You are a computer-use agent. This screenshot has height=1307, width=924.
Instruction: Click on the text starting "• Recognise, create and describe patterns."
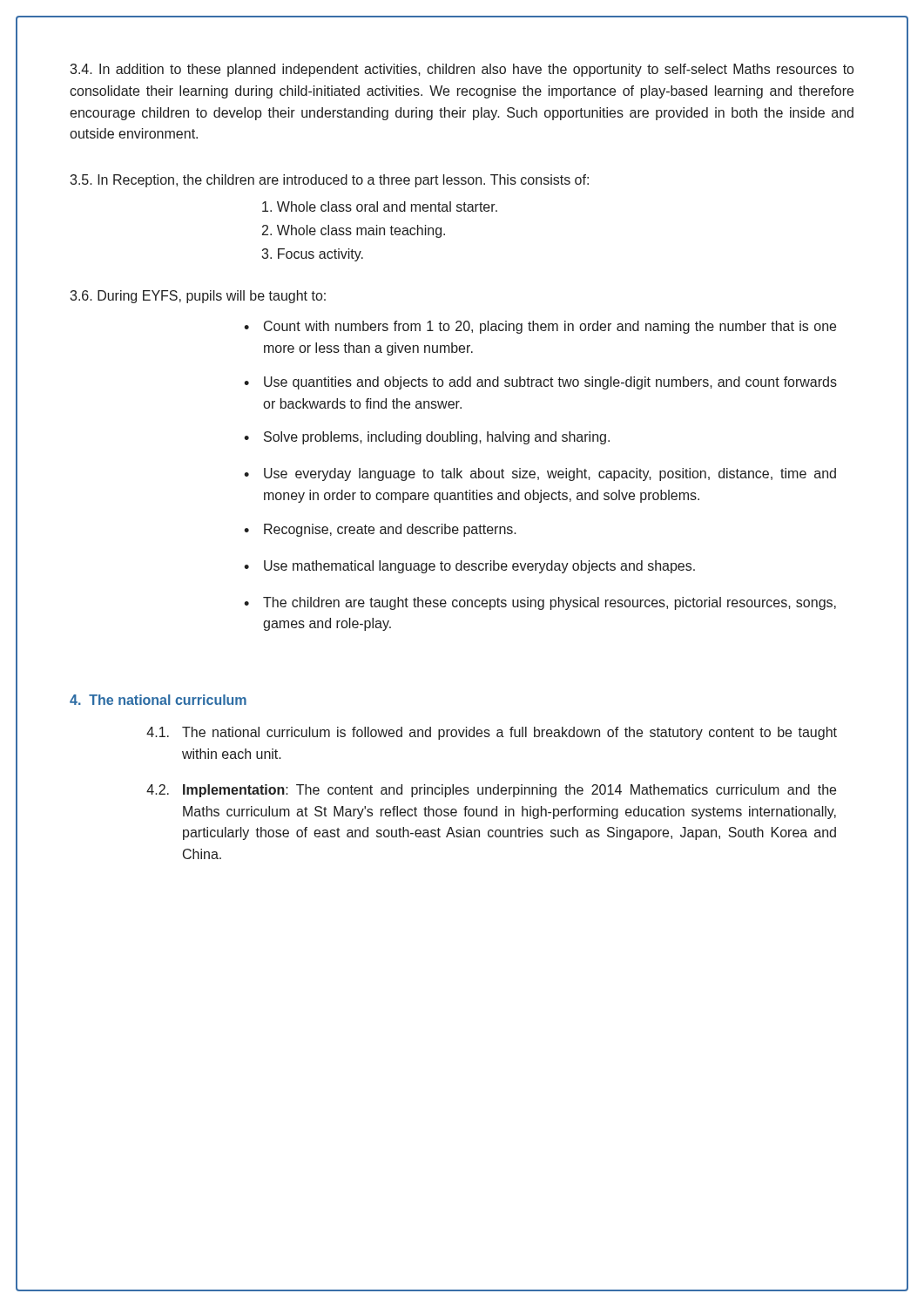coord(380,530)
